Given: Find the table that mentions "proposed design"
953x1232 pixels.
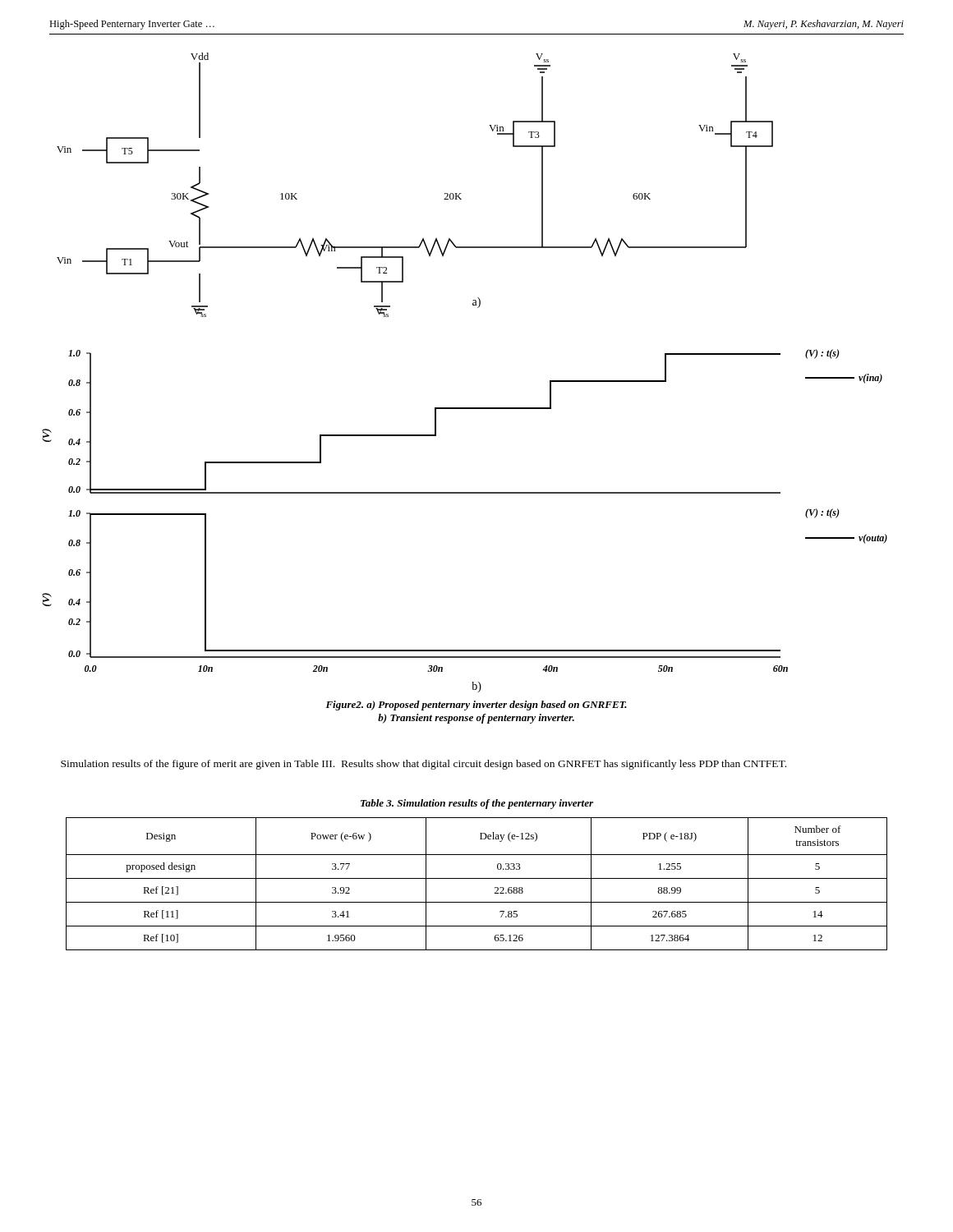Looking at the screenshot, I should [476, 884].
